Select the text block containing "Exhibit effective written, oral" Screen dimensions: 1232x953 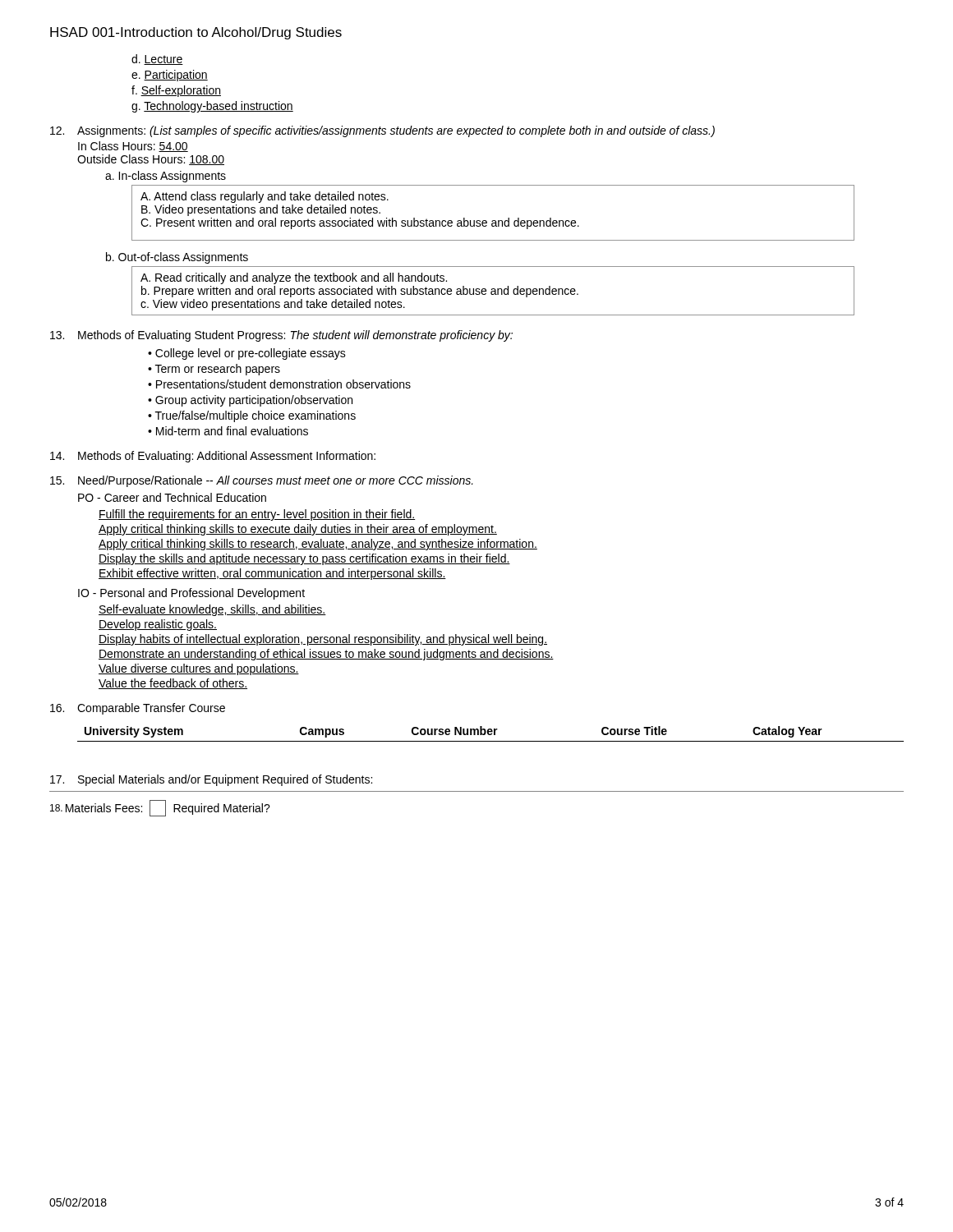click(x=272, y=573)
